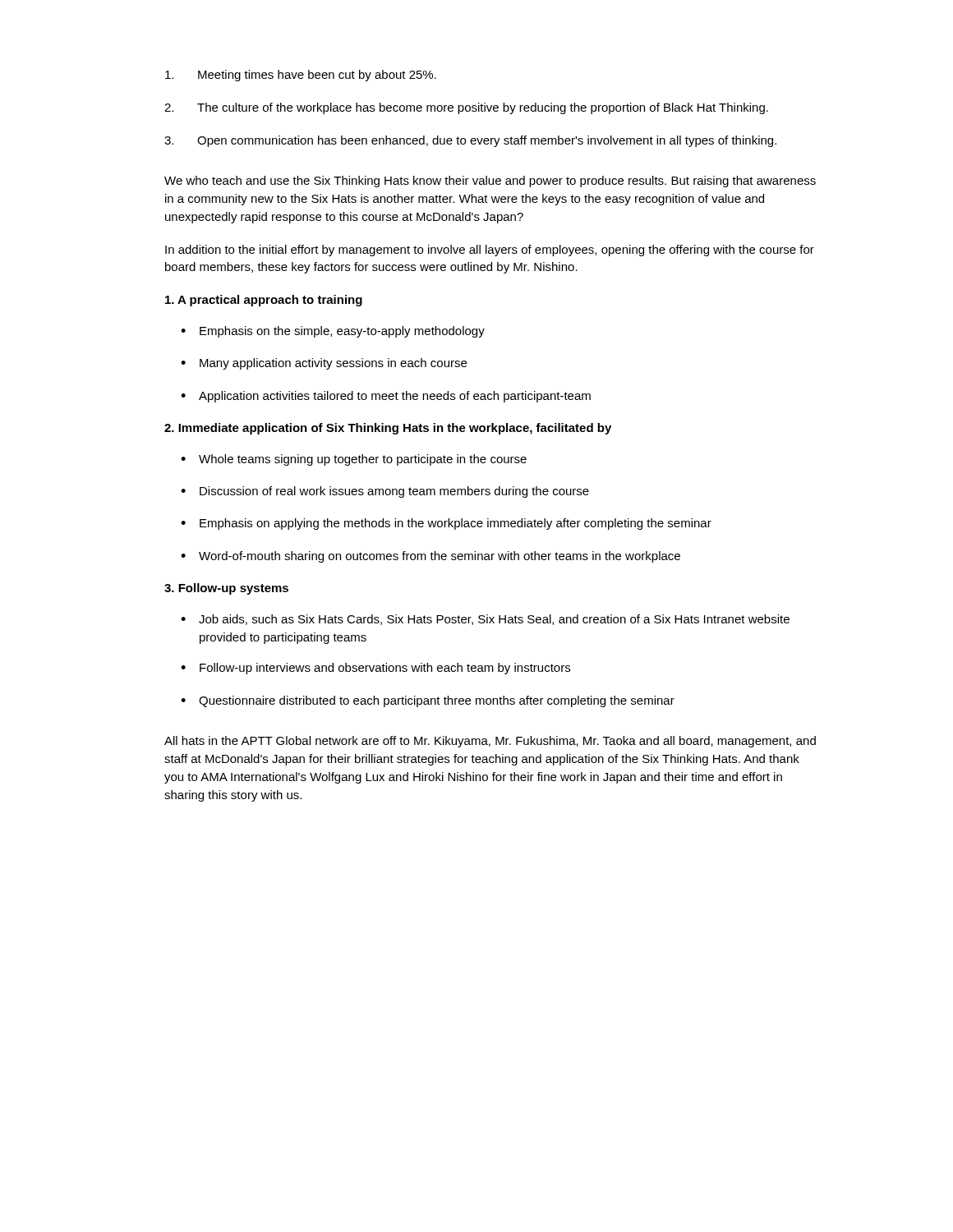
Task: Find the list item with the text "• Questionnaire distributed to each"
Action: (x=501, y=701)
